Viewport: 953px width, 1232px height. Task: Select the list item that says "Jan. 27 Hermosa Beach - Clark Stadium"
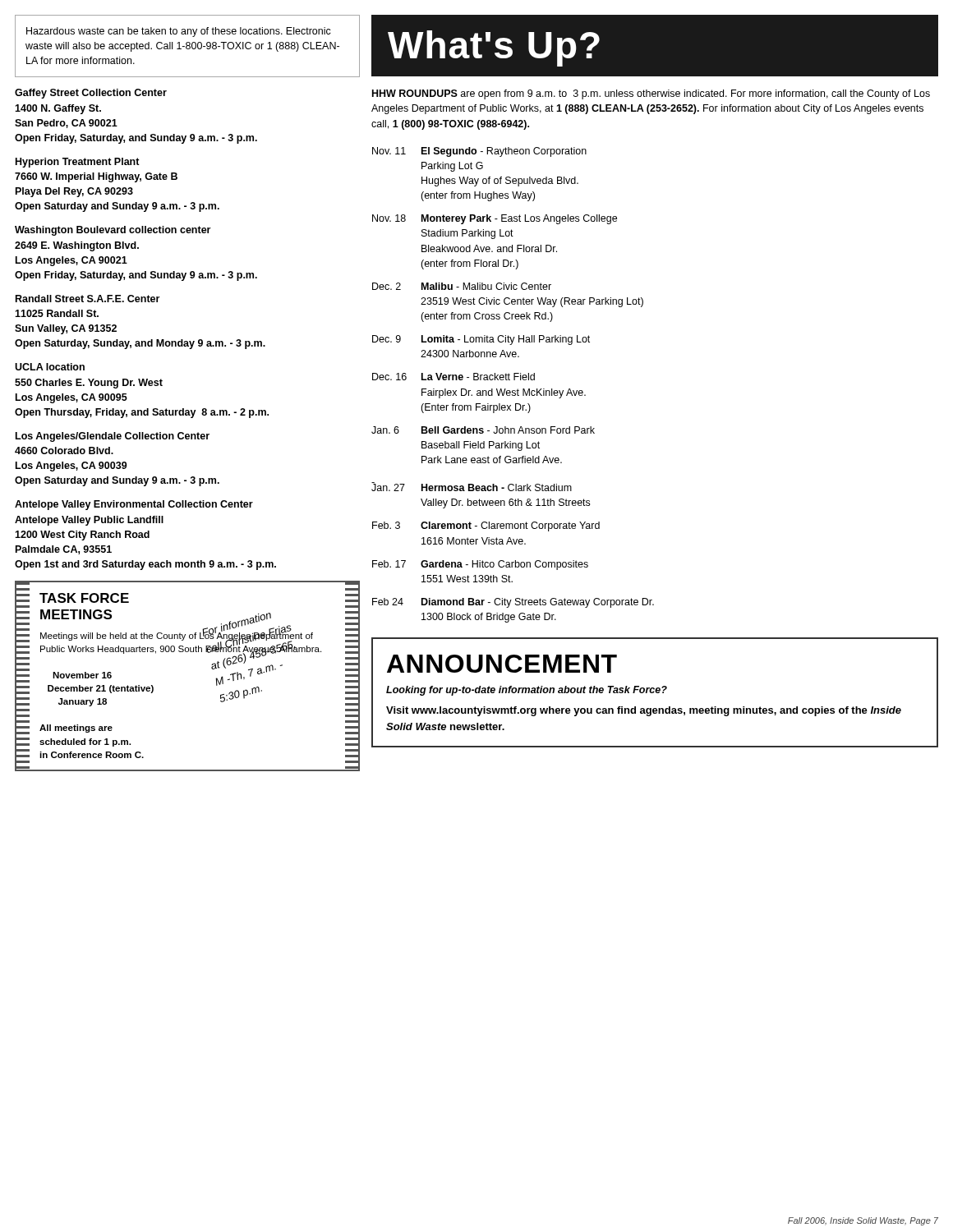472,487
